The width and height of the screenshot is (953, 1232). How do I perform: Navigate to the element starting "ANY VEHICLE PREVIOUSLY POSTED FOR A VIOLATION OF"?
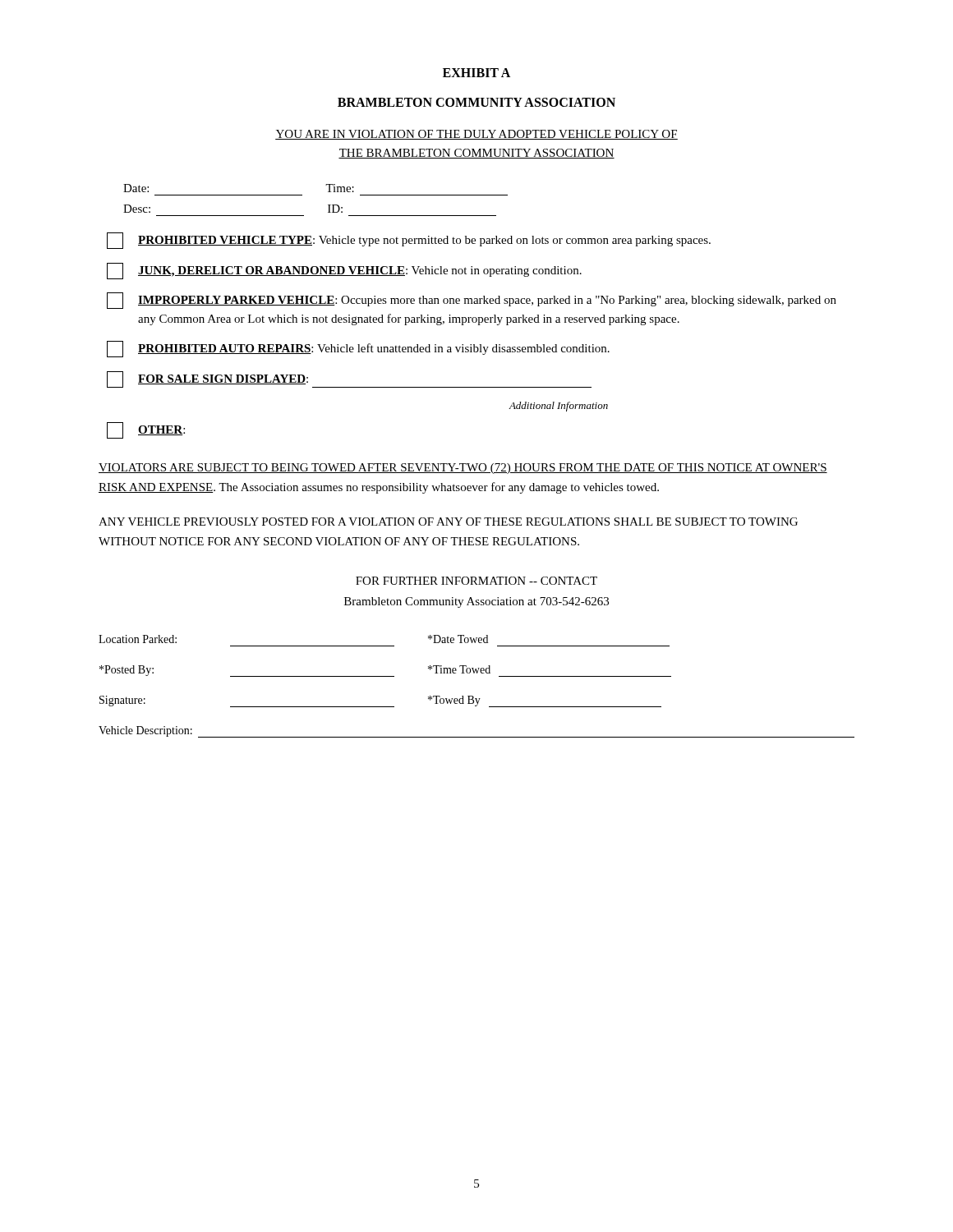click(x=448, y=531)
